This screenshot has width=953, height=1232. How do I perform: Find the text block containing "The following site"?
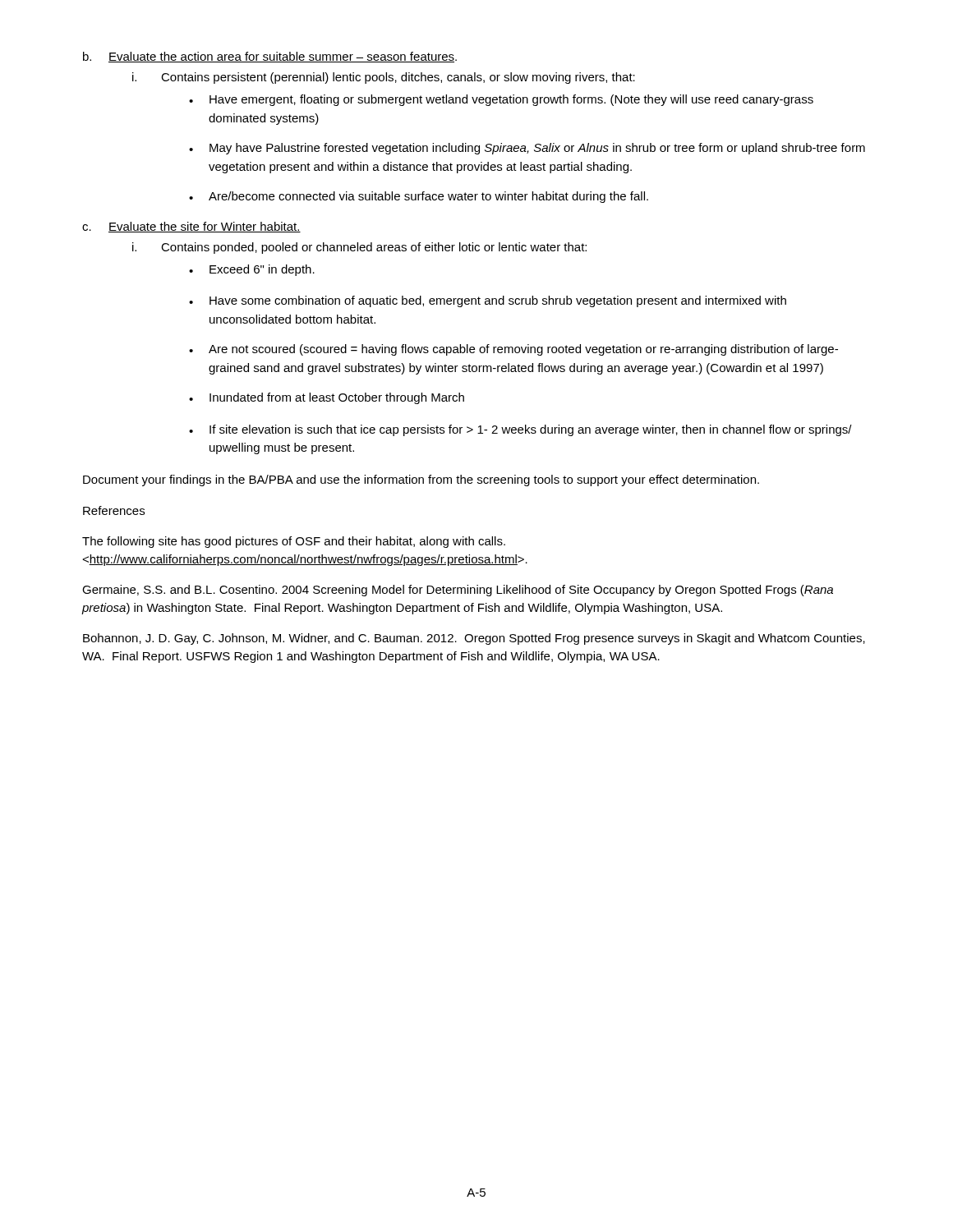coord(305,550)
